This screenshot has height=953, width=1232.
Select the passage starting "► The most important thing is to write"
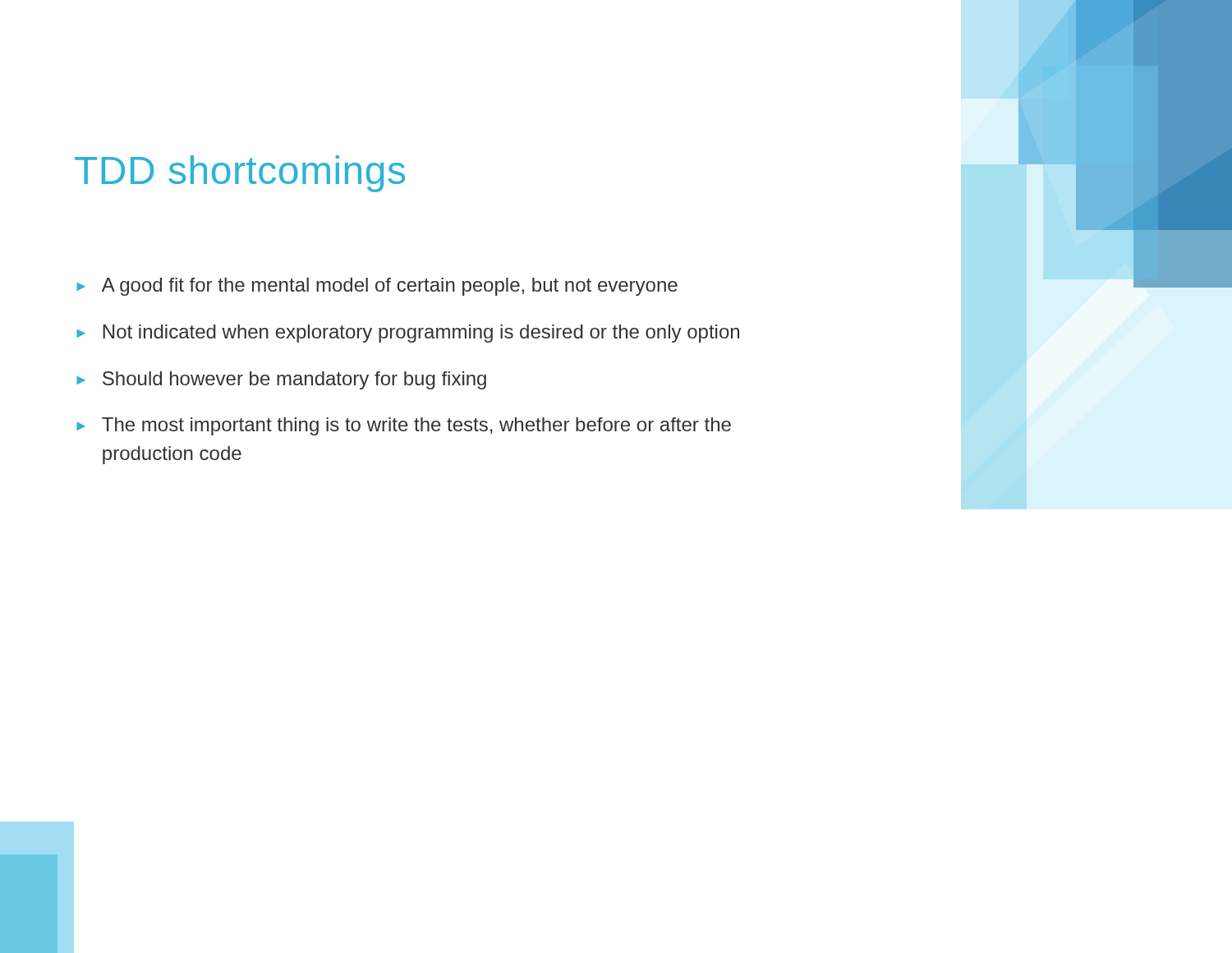click(403, 440)
